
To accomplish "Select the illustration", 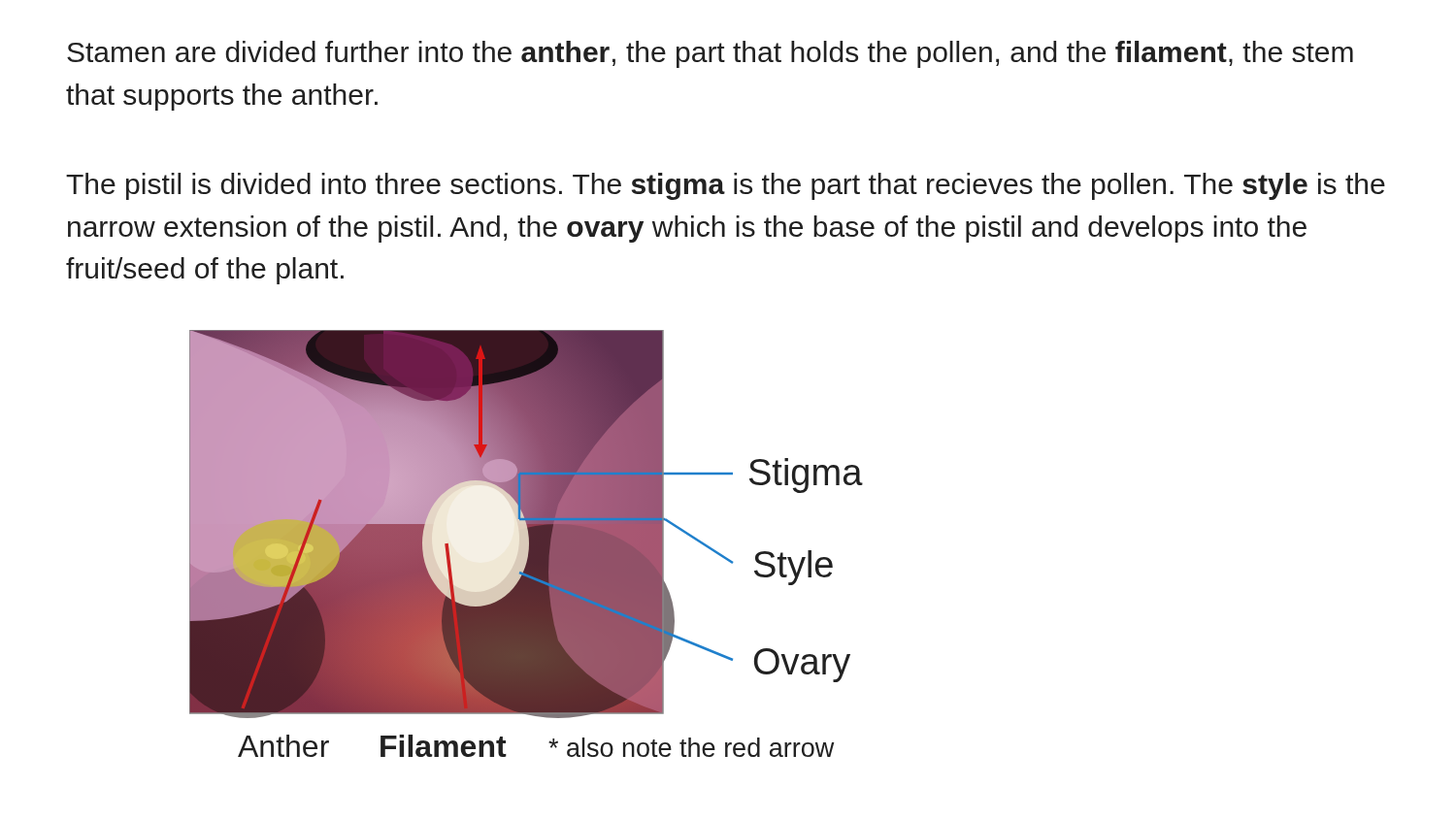I will click(x=723, y=553).
